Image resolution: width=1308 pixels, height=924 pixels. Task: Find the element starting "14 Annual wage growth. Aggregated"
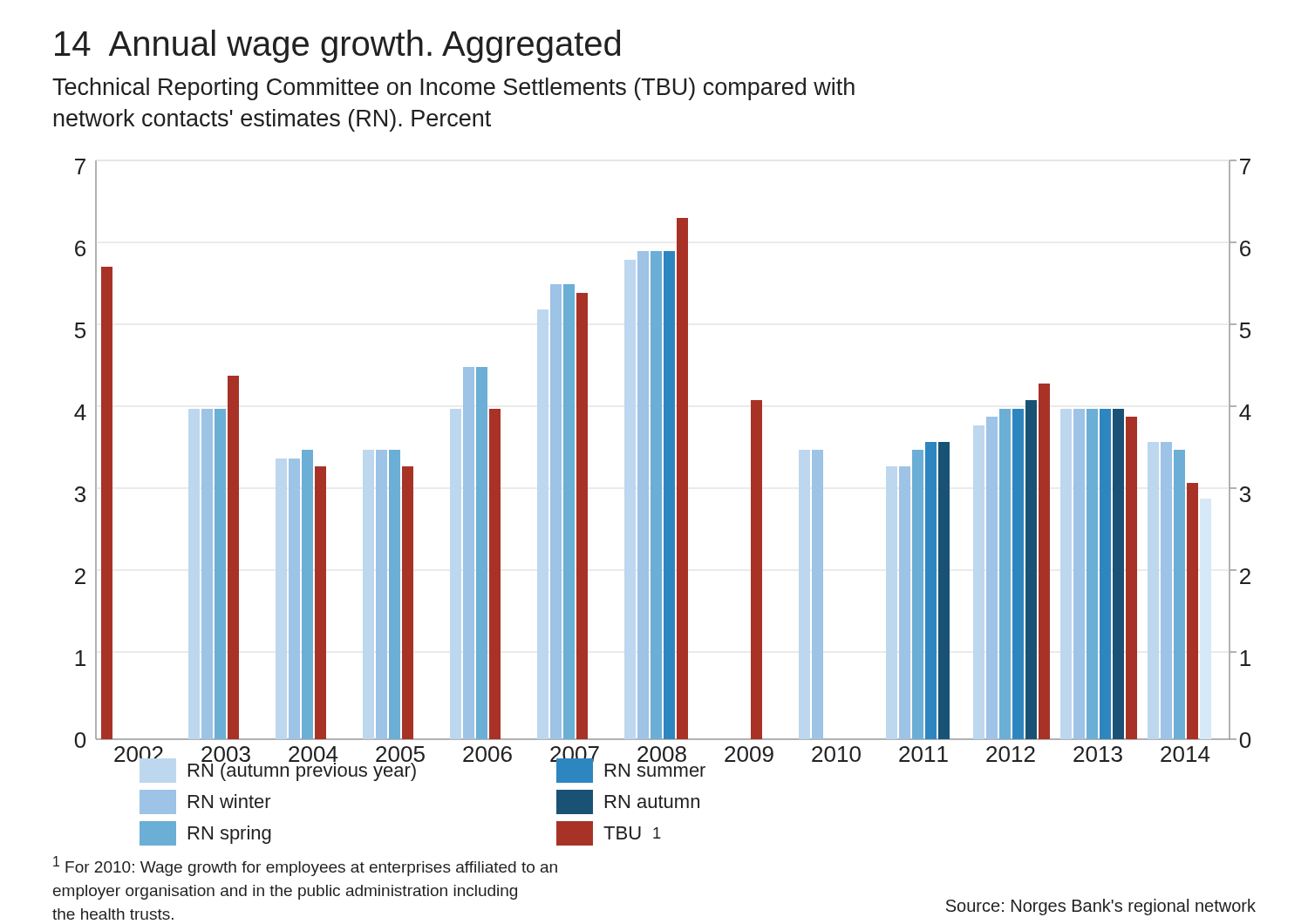coord(337,44)
